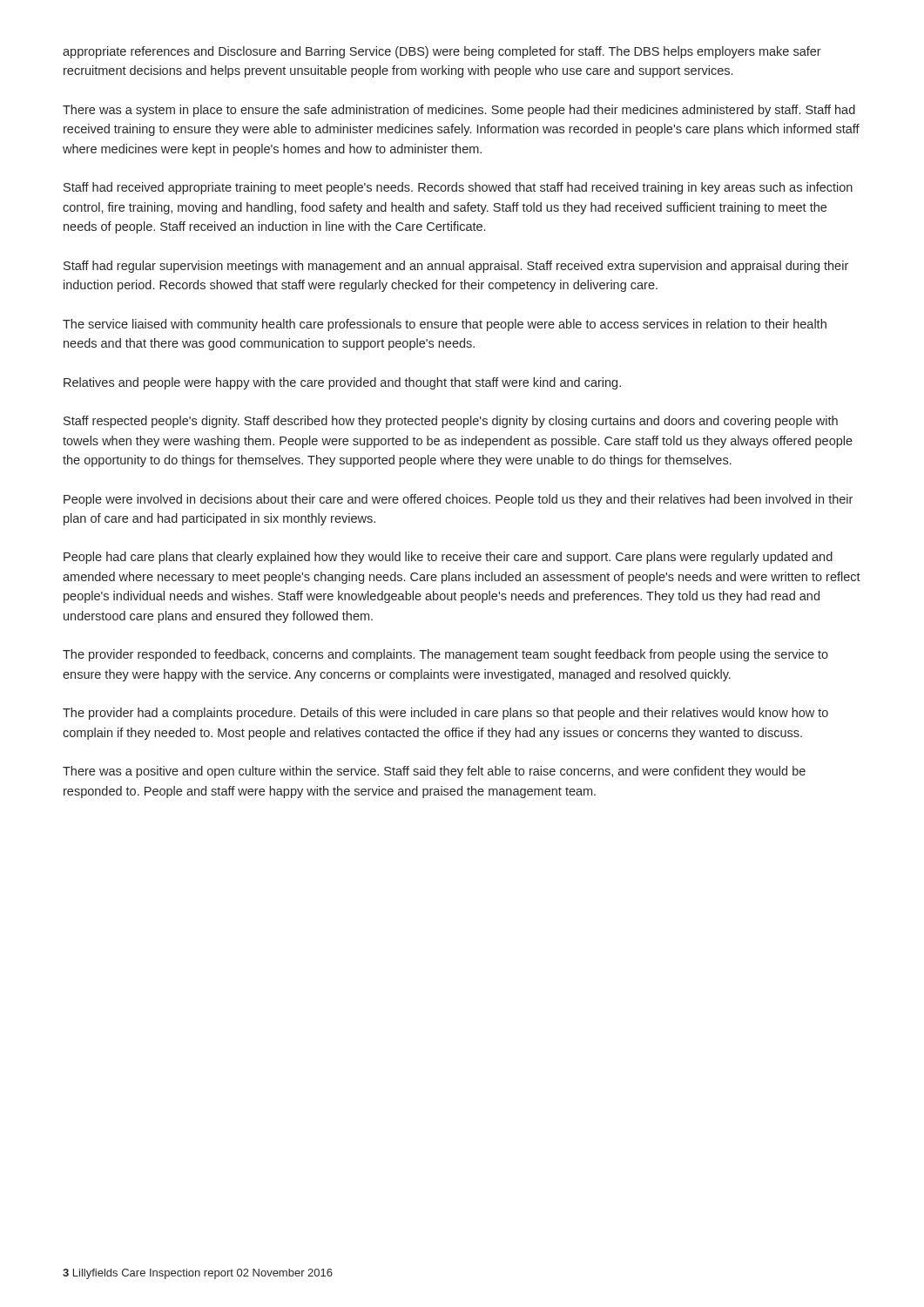Navigate to the element starting "Relatives and people were happy with"
924x1307 pixels.
coord(342,382)
